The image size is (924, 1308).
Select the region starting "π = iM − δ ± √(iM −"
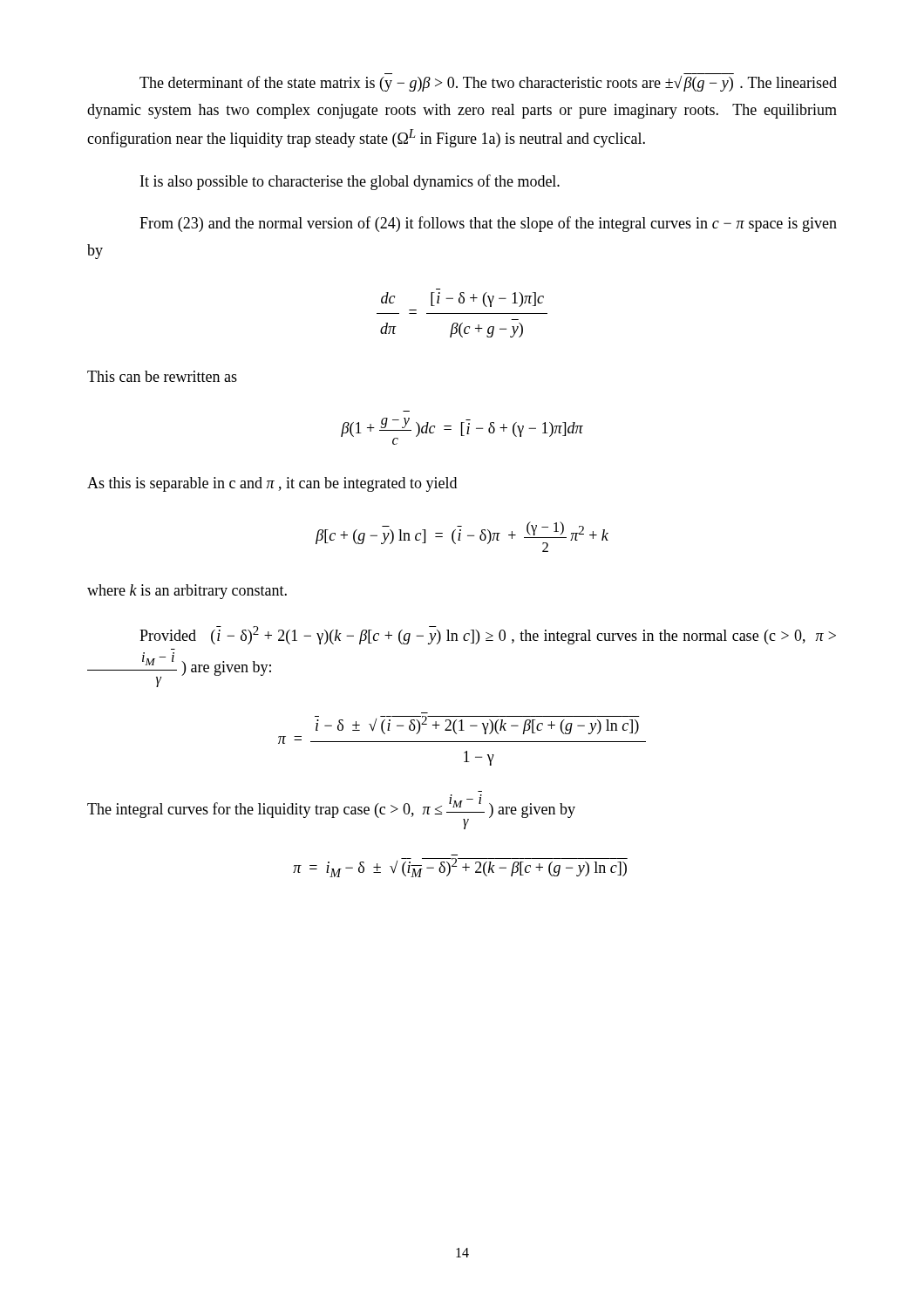click(x=462, y=868)
